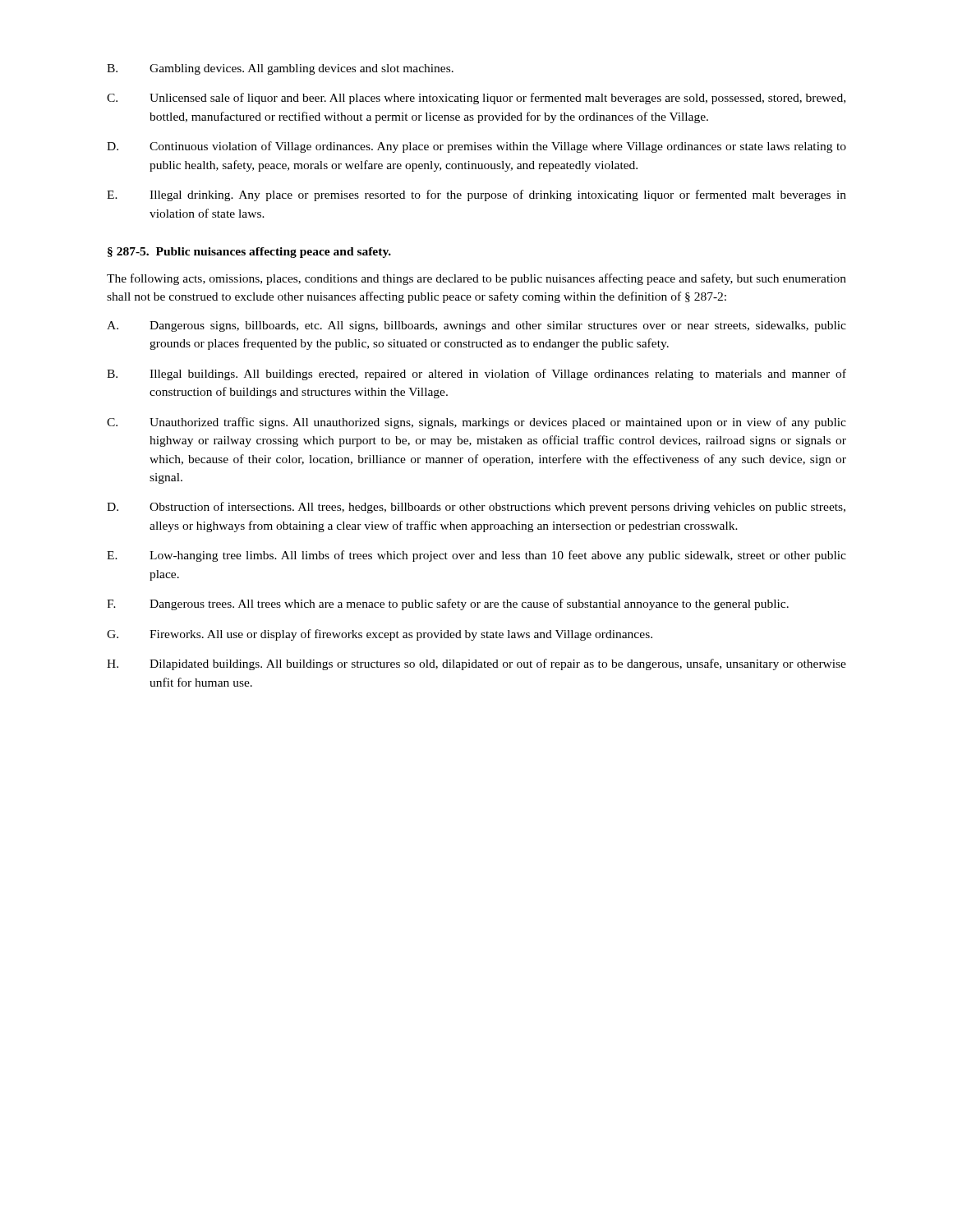
Task: Point to the block beginning "C. Unauthorized traffic signs. All"
Action: 476,450
